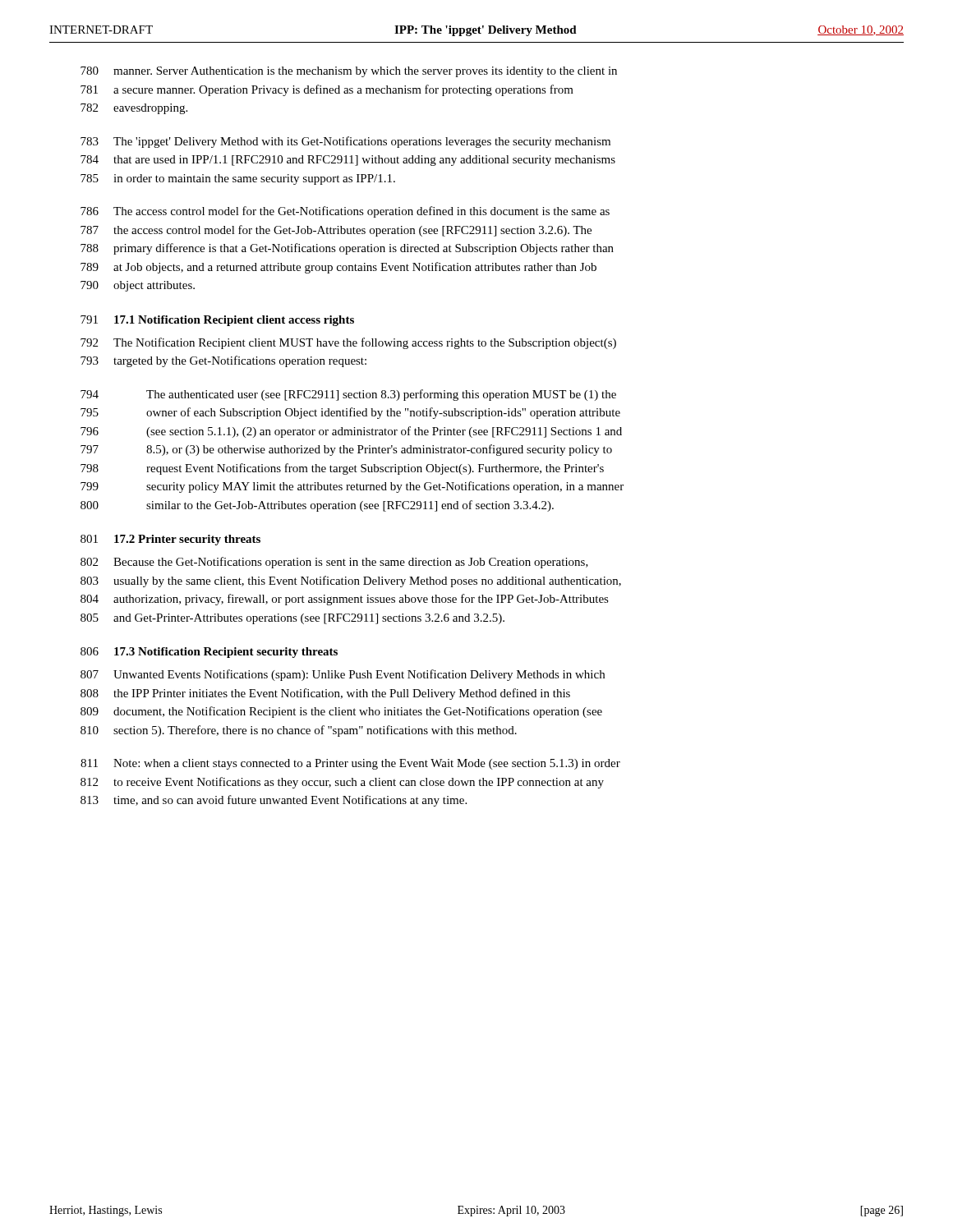
Task: Where does it say "801 17.2 Printer security threats"?
Action: click(170, 540)
